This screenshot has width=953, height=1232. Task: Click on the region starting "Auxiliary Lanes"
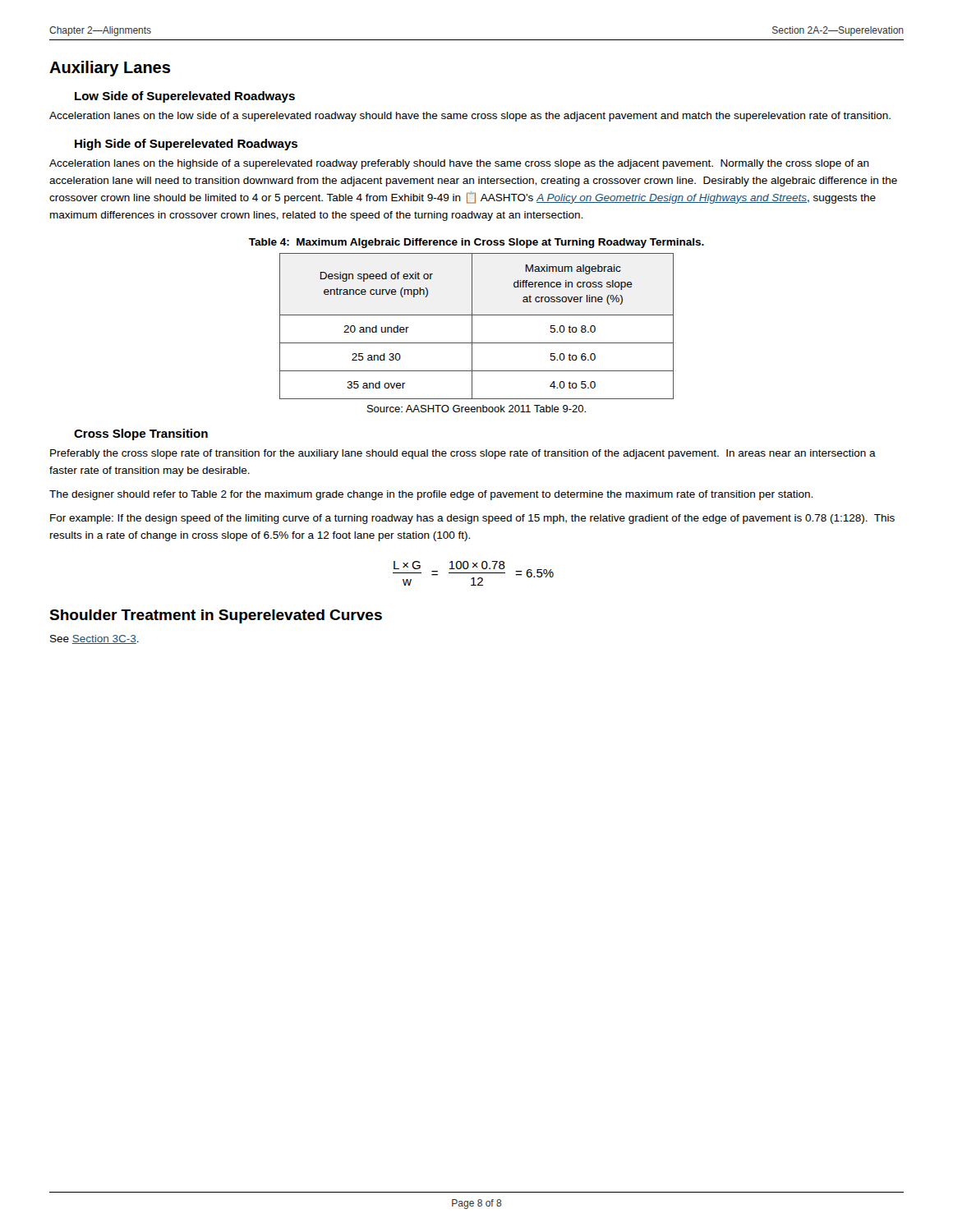tap(110, 67)
